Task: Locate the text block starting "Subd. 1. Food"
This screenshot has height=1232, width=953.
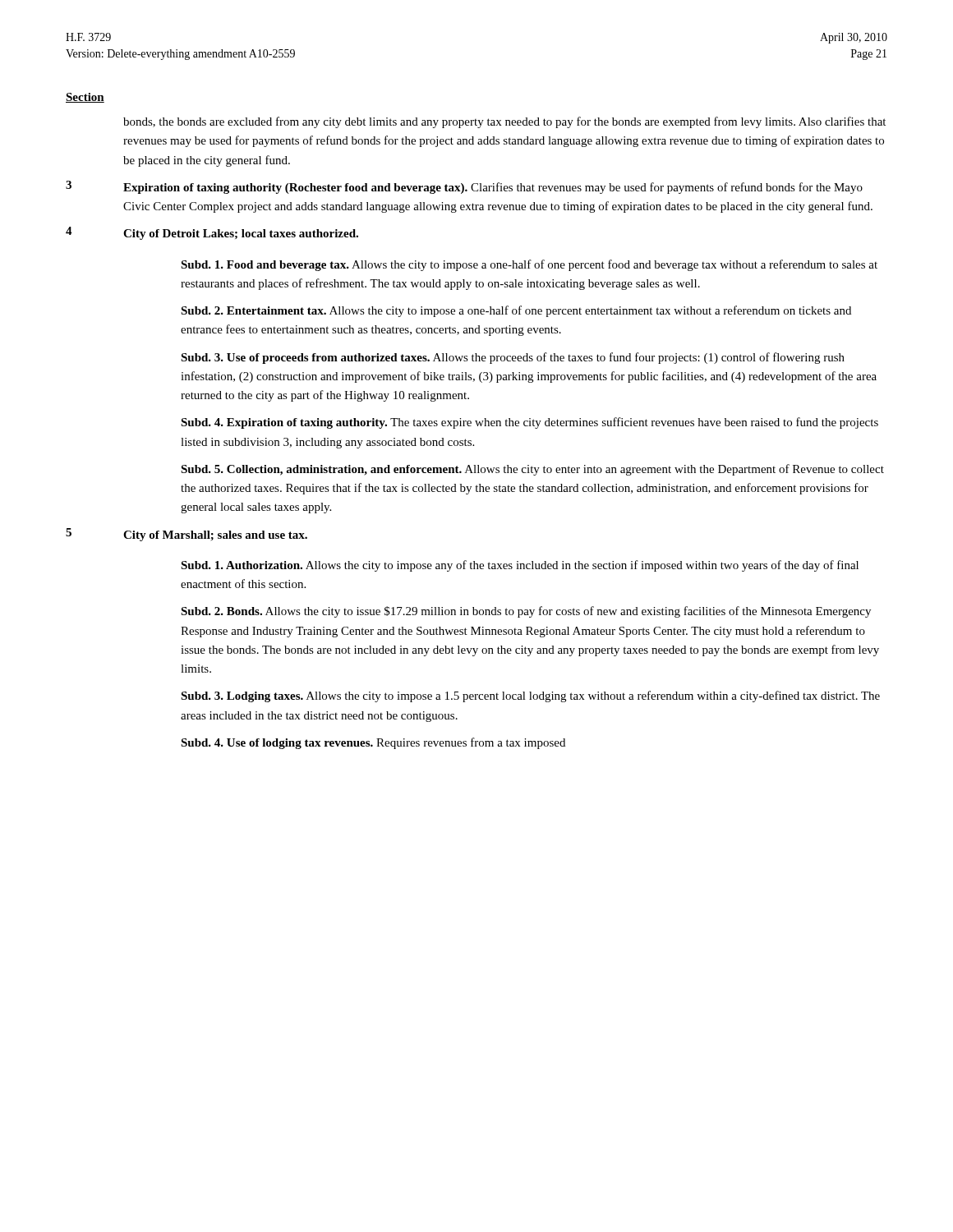Action: (534, 274)
